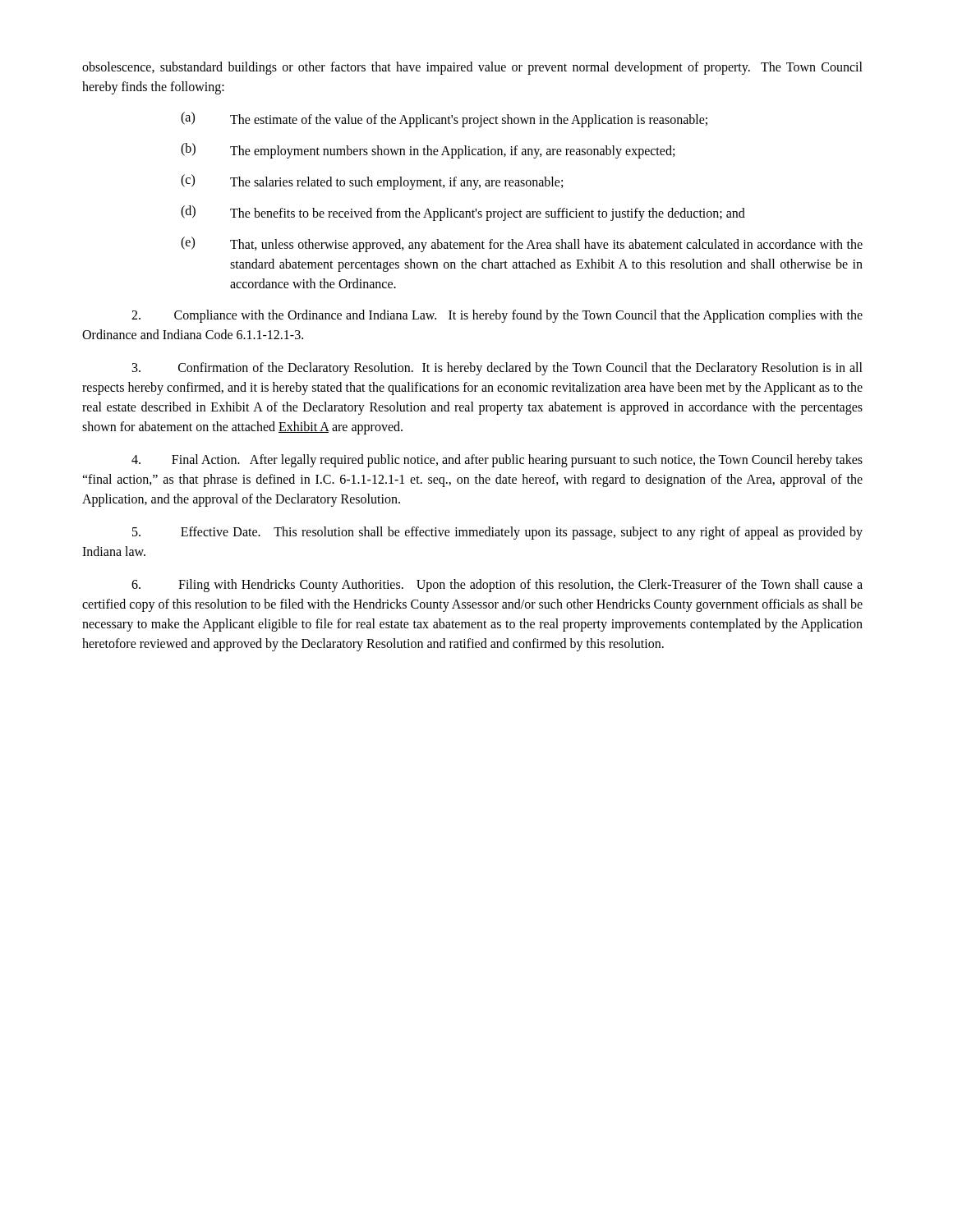Click the passage that begins "Effective Date. This resolution shall be"
This screenshot has height=1232, width=953.
tap(472, 542)
